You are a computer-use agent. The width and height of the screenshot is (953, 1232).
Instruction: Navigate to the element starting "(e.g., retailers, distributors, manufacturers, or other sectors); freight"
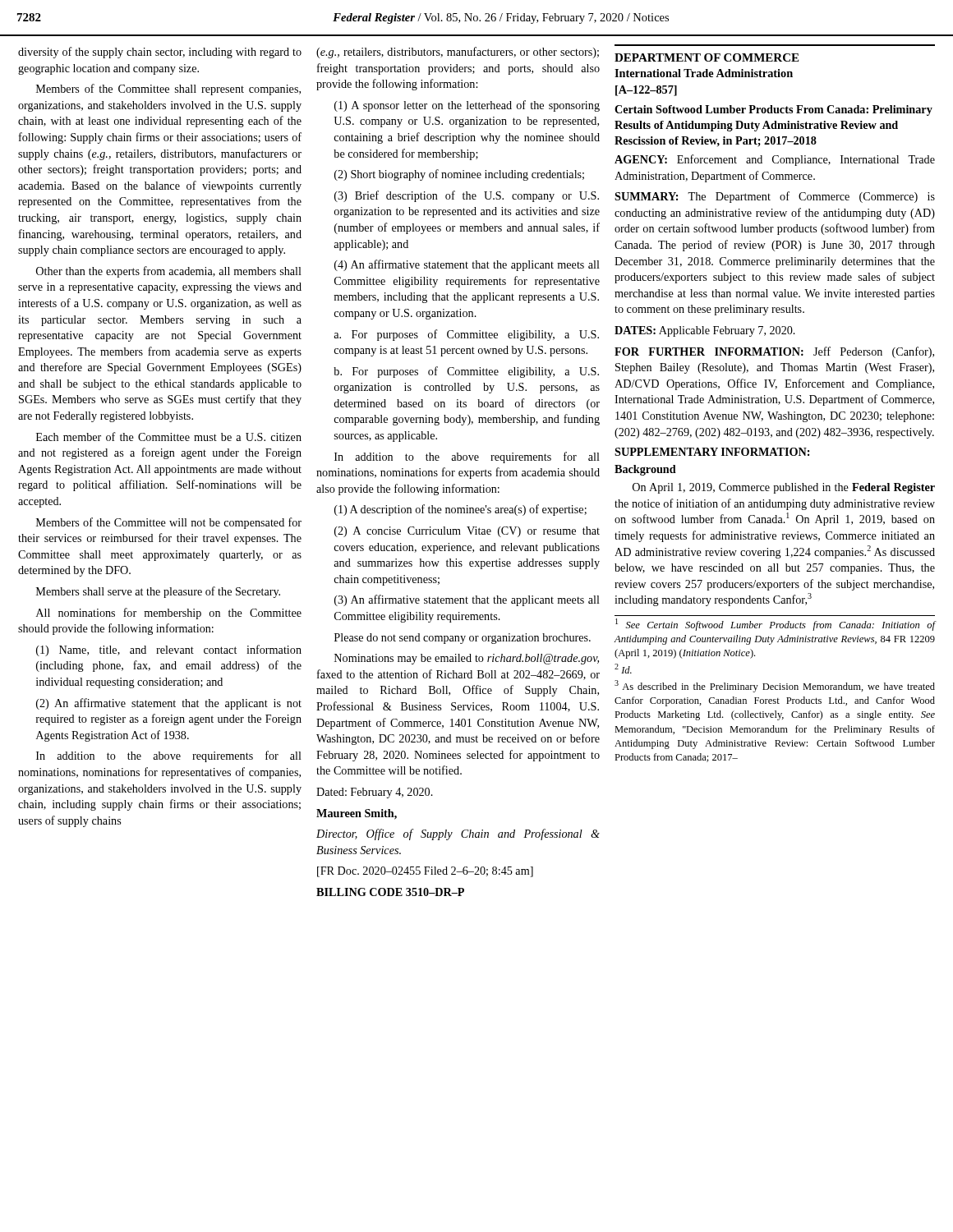(458, 422)
